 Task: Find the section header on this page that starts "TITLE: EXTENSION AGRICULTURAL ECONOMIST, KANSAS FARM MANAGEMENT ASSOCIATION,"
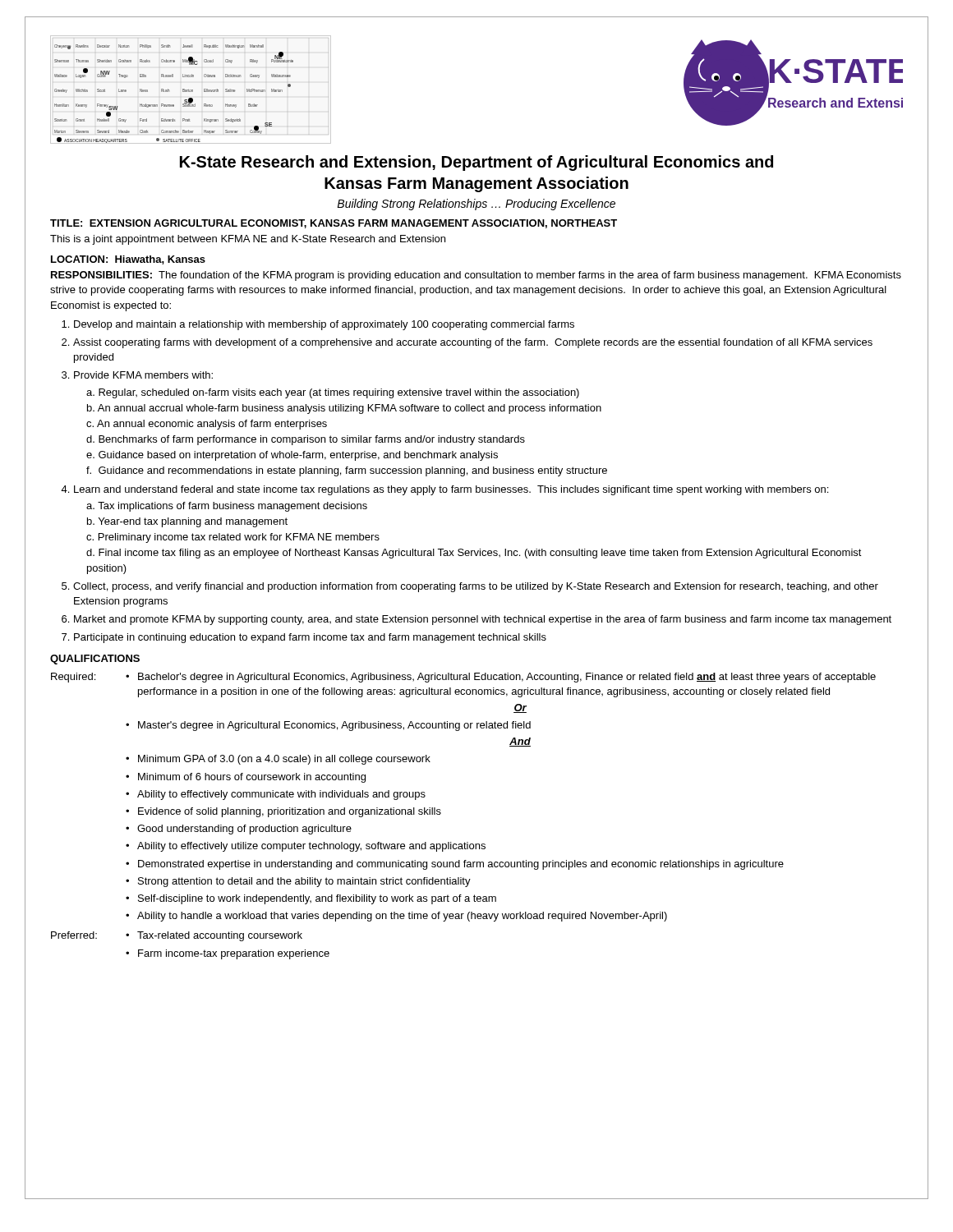pyautogui.click(x=334, y=223)
